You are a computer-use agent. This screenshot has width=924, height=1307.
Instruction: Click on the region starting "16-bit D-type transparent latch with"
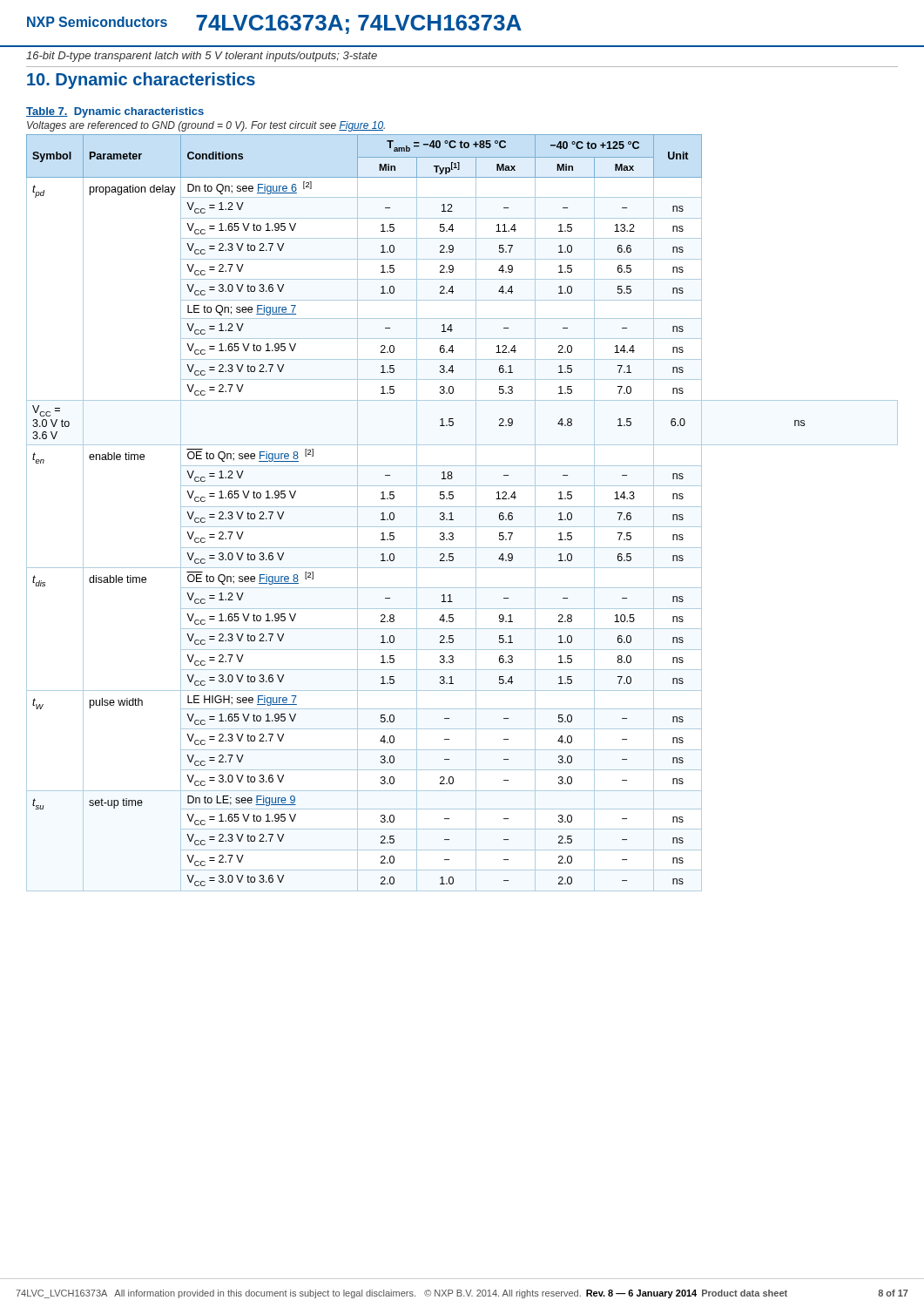coord(202,55)
